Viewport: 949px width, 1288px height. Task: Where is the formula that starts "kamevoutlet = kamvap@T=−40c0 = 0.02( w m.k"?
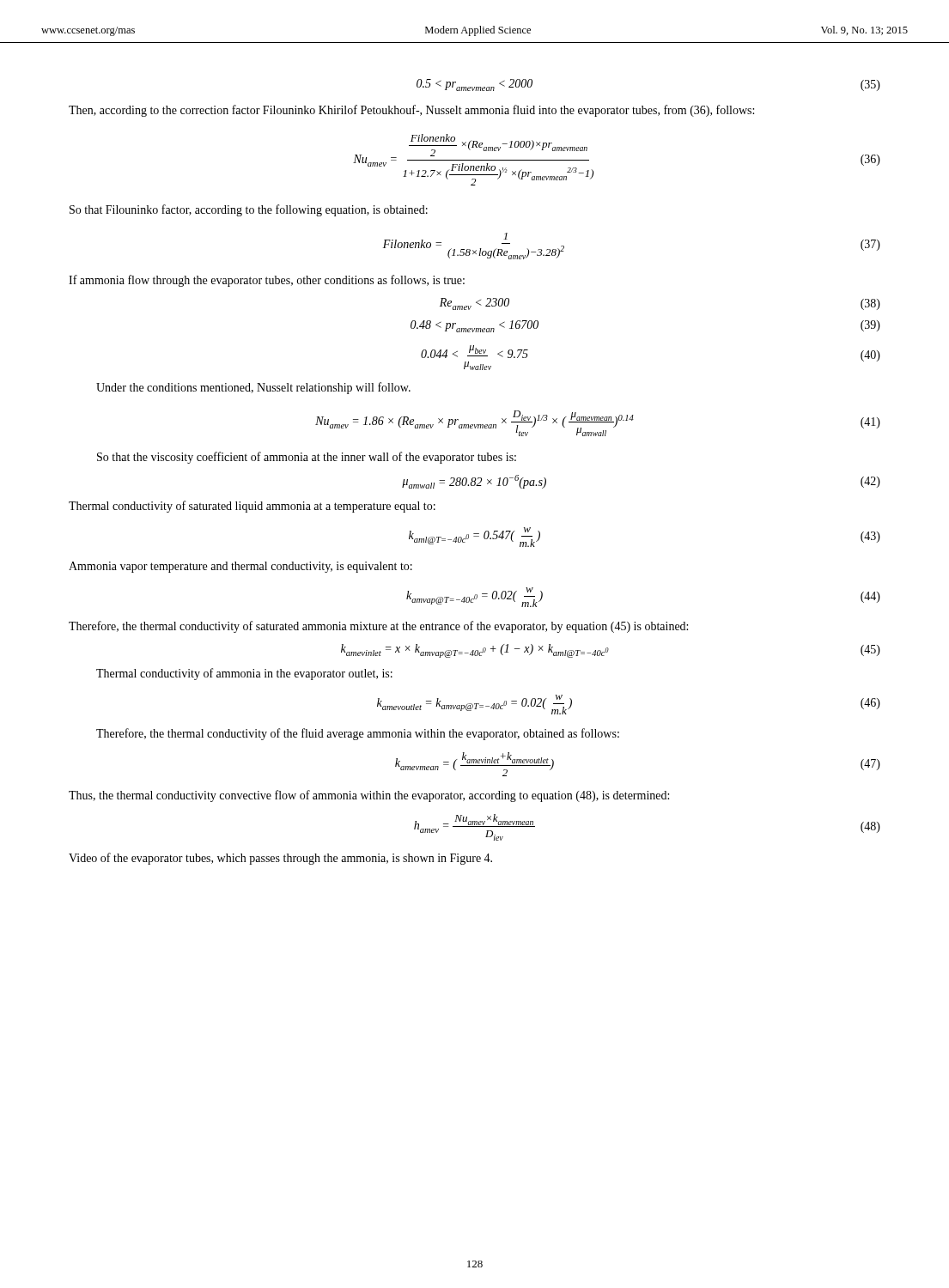click(501, 705)
